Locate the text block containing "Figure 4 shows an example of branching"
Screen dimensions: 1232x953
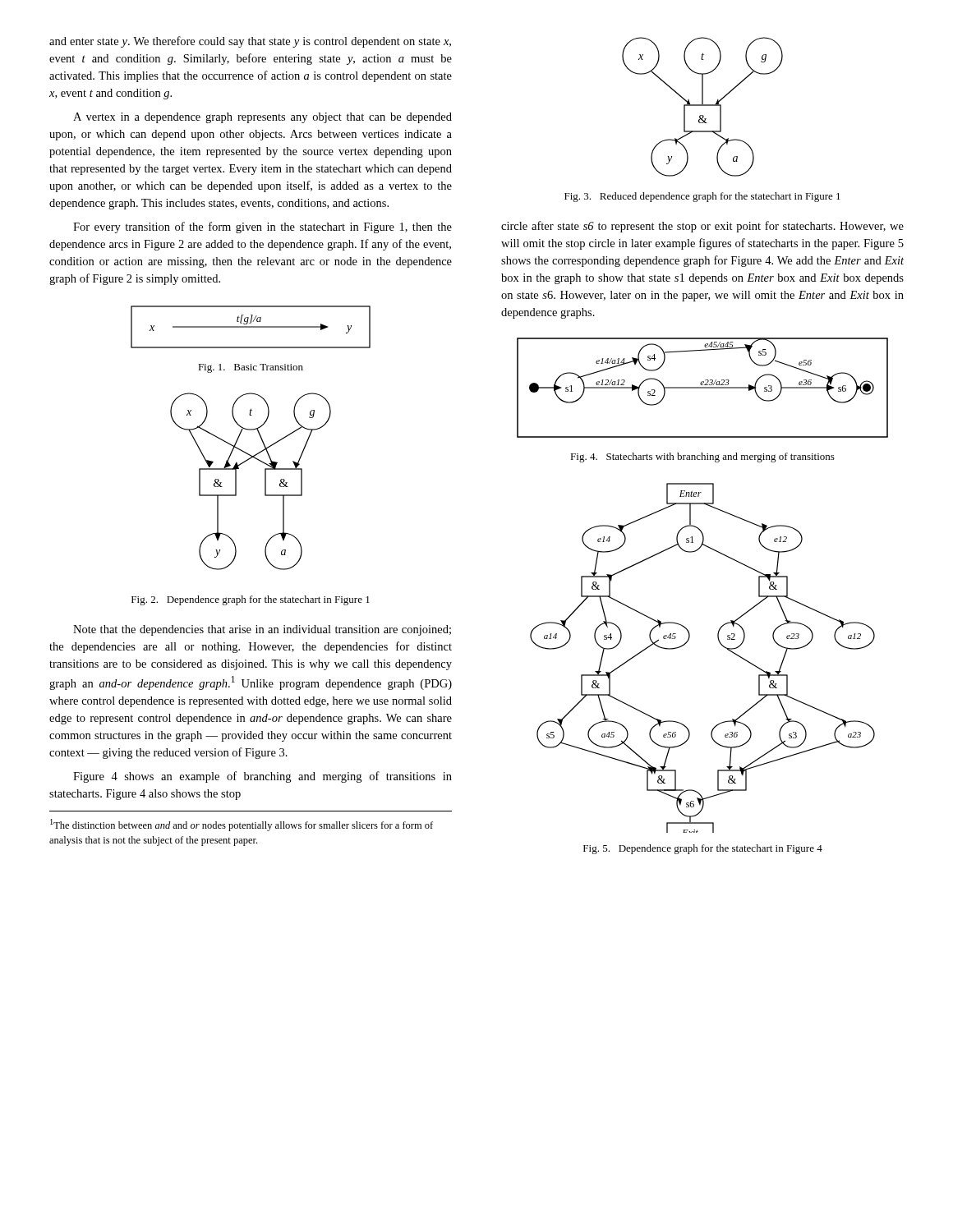[x=251, y=785]
